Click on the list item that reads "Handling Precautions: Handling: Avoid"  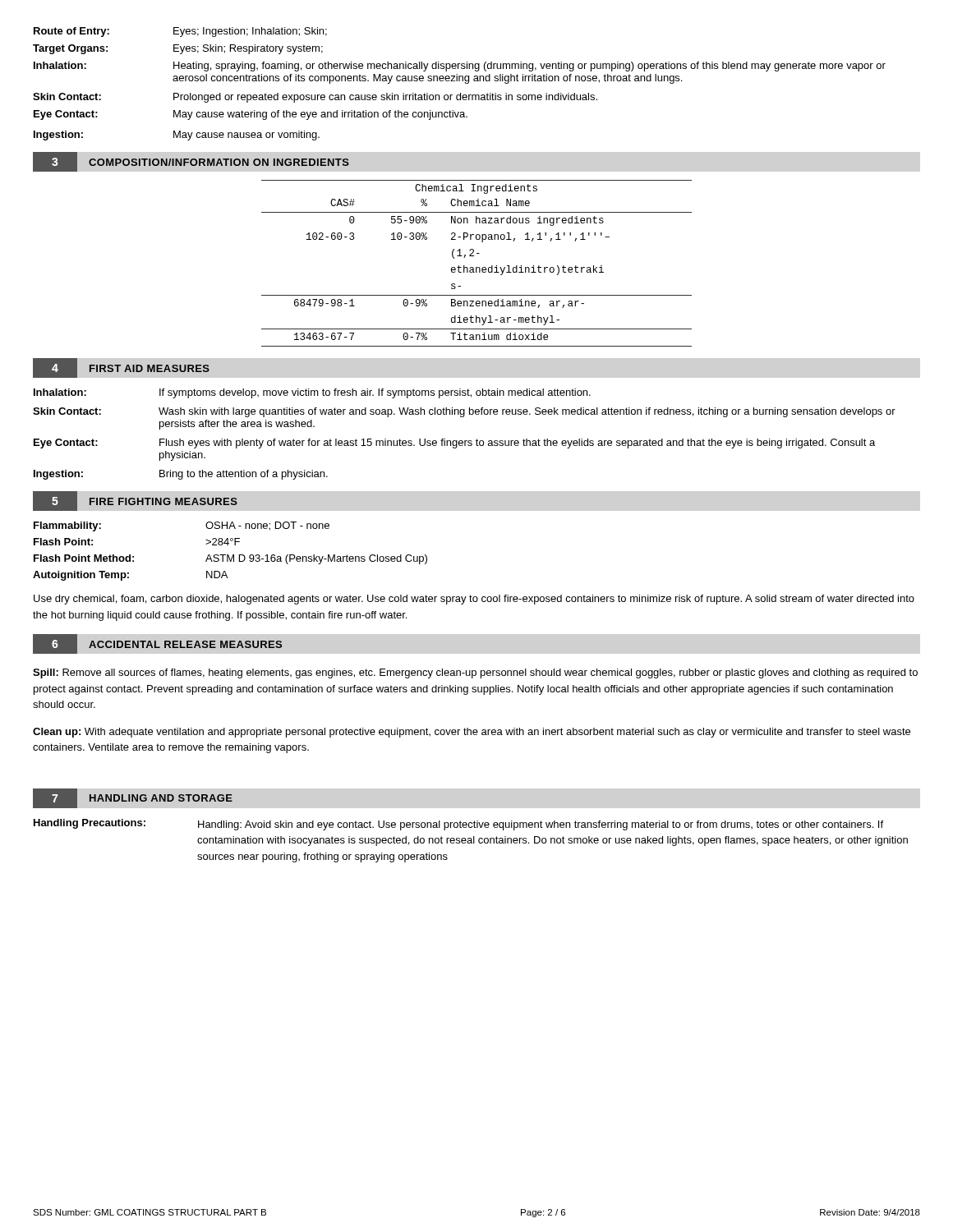coord(476,840)
